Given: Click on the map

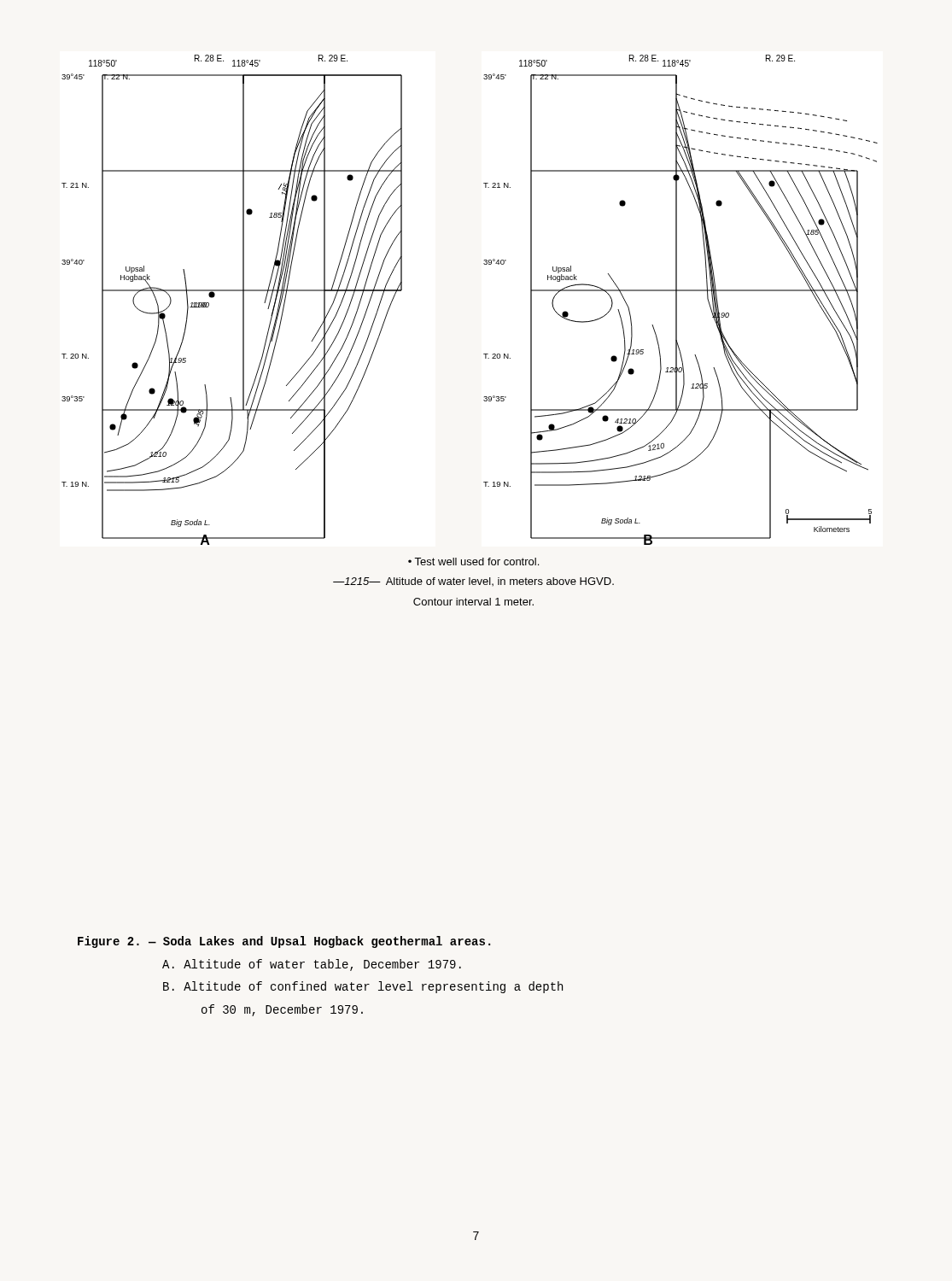Looking at the screenshot, I should point(474,331).
